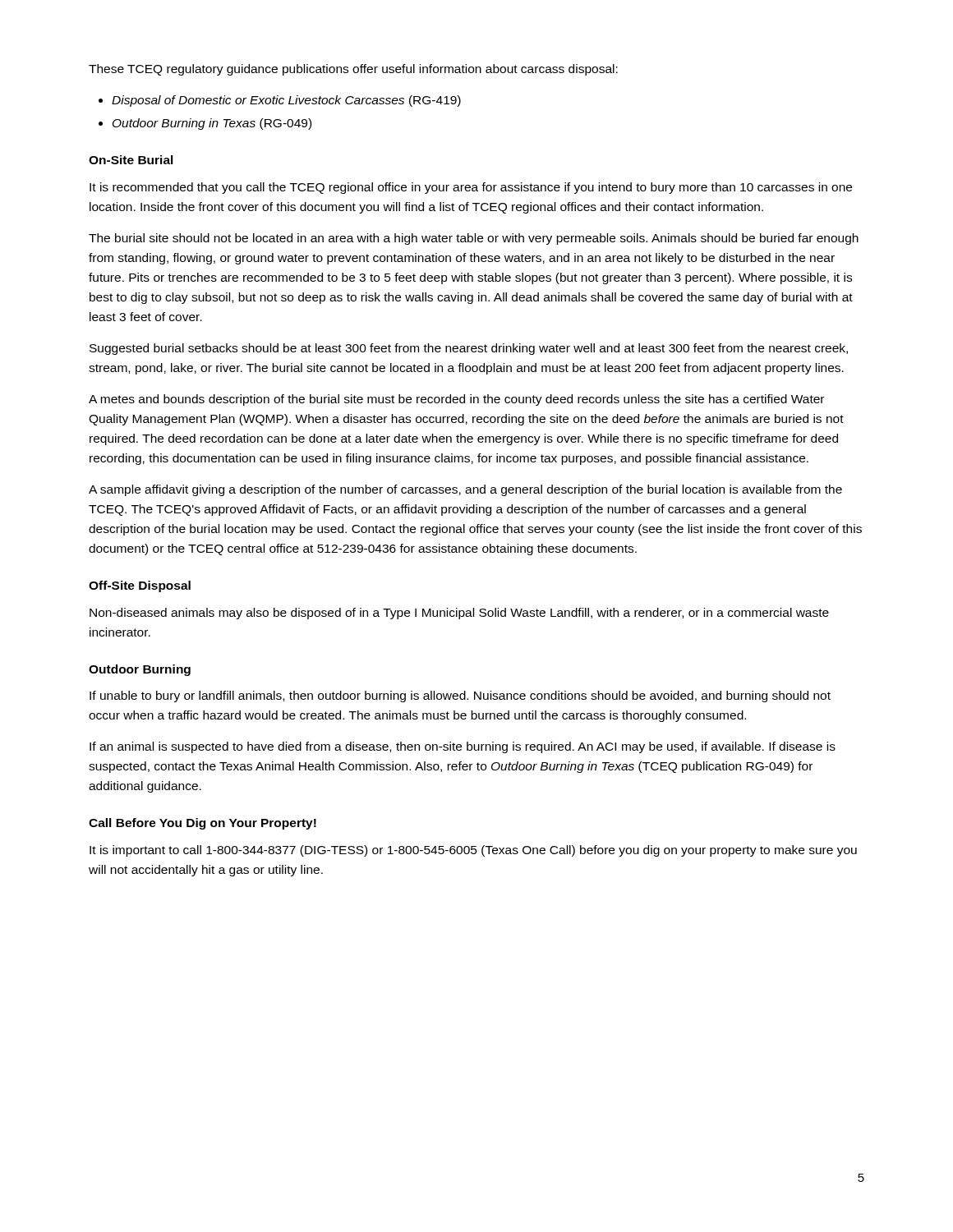
Task: Click on the region starting "A metes and bounds"
Action: 466,428
